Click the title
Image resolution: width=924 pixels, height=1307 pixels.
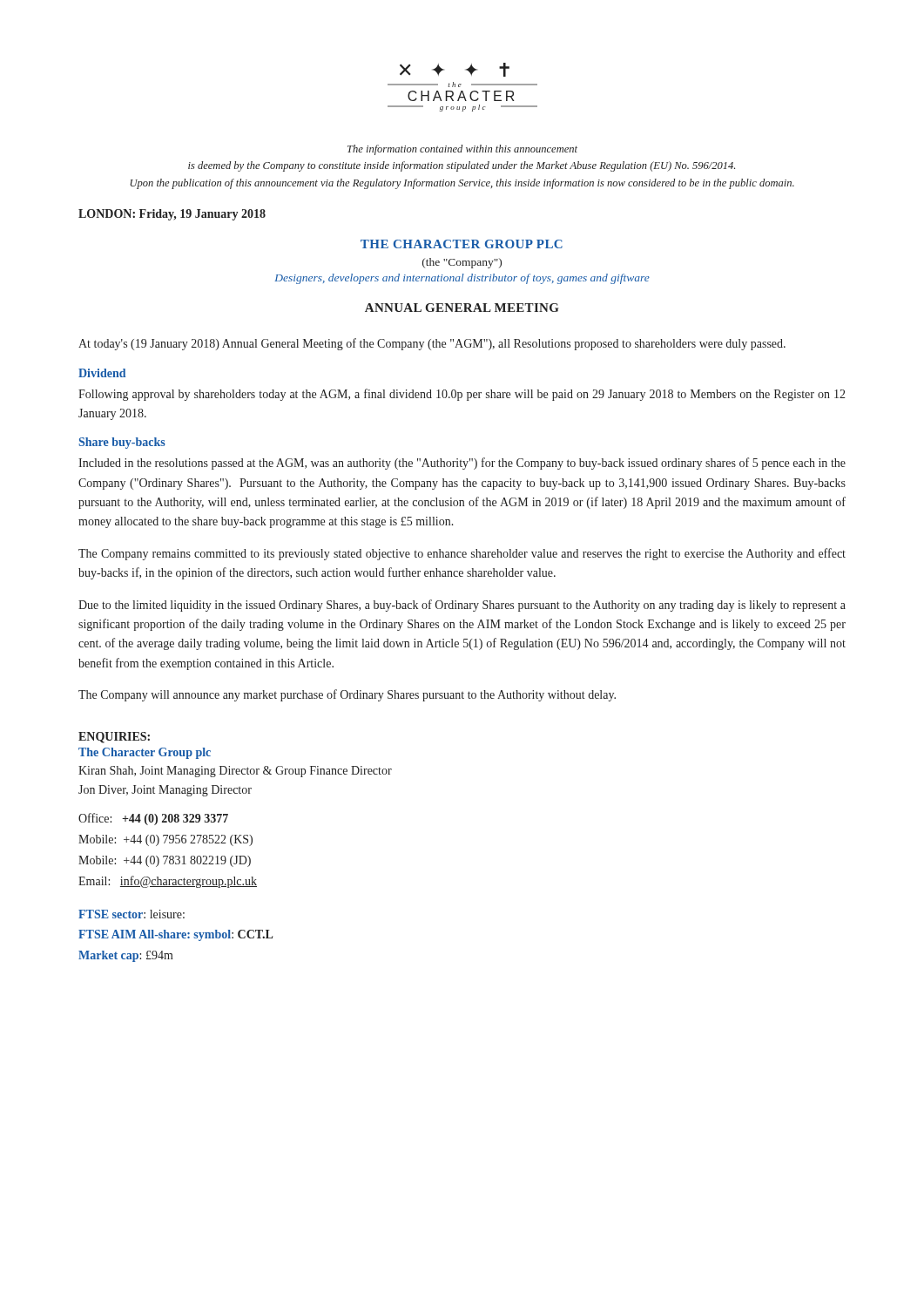pos(462,244)
